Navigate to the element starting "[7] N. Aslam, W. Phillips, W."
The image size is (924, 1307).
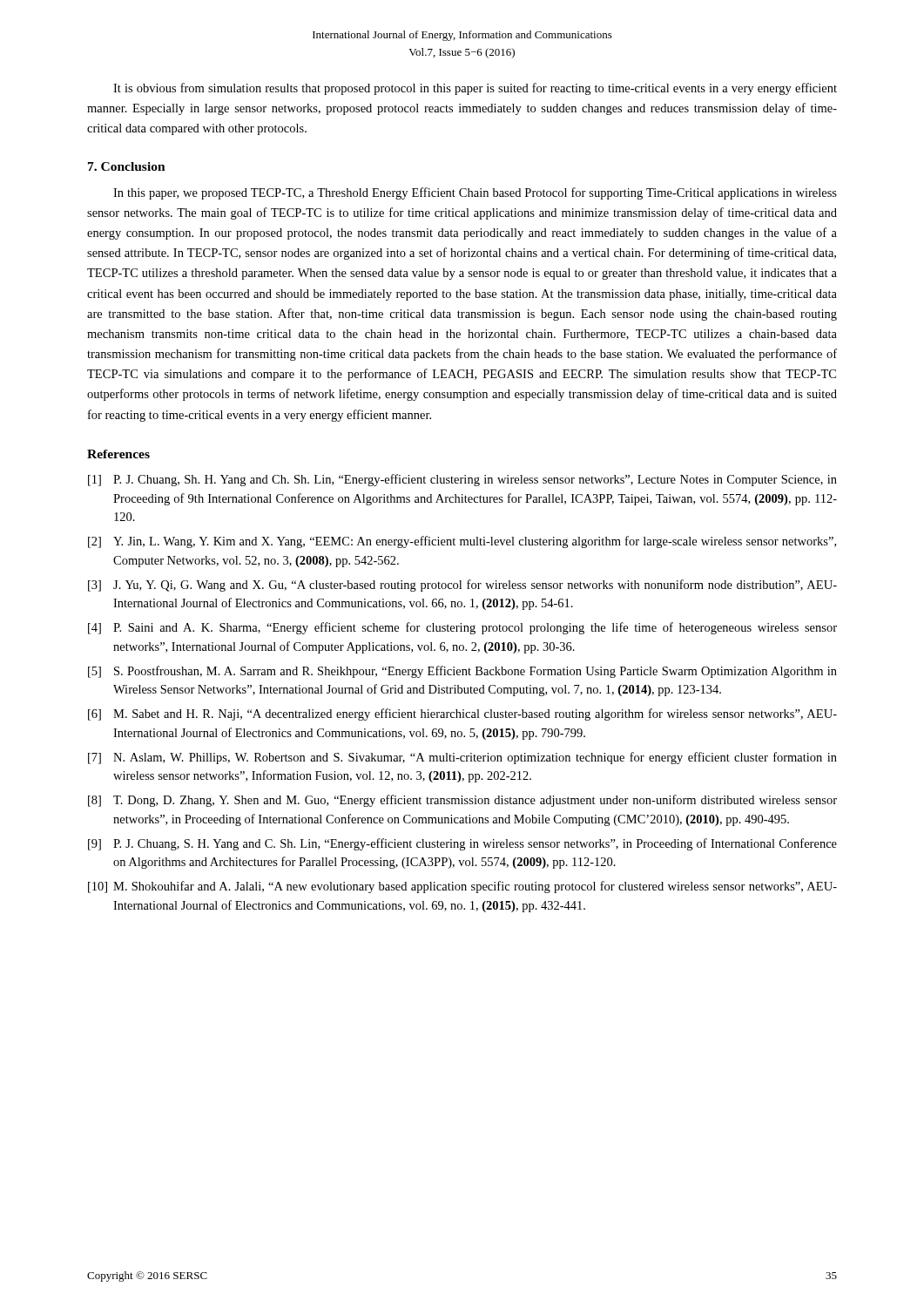pos(462,767)
